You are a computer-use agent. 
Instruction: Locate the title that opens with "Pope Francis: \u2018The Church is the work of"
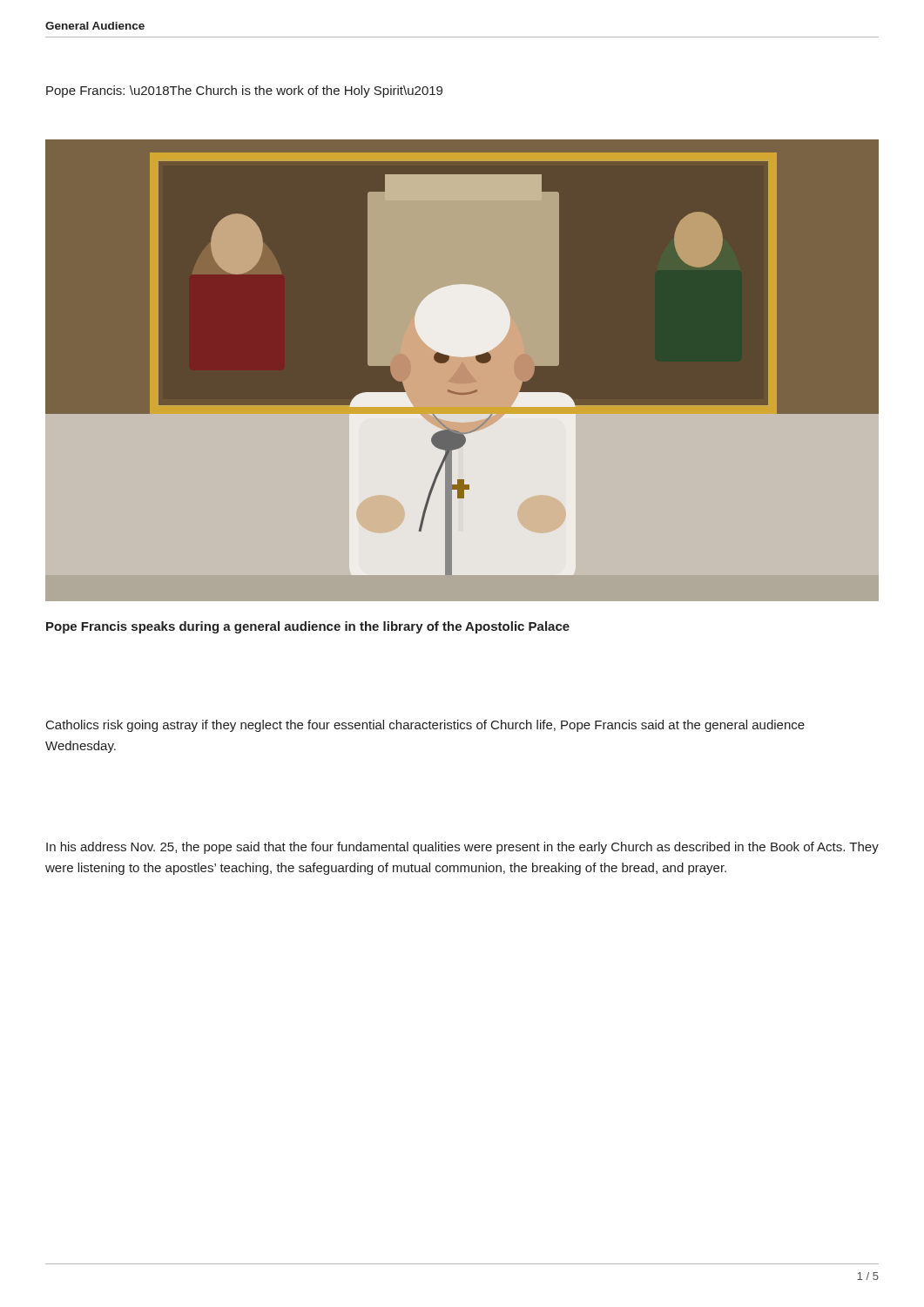click(x=244, y=90)
